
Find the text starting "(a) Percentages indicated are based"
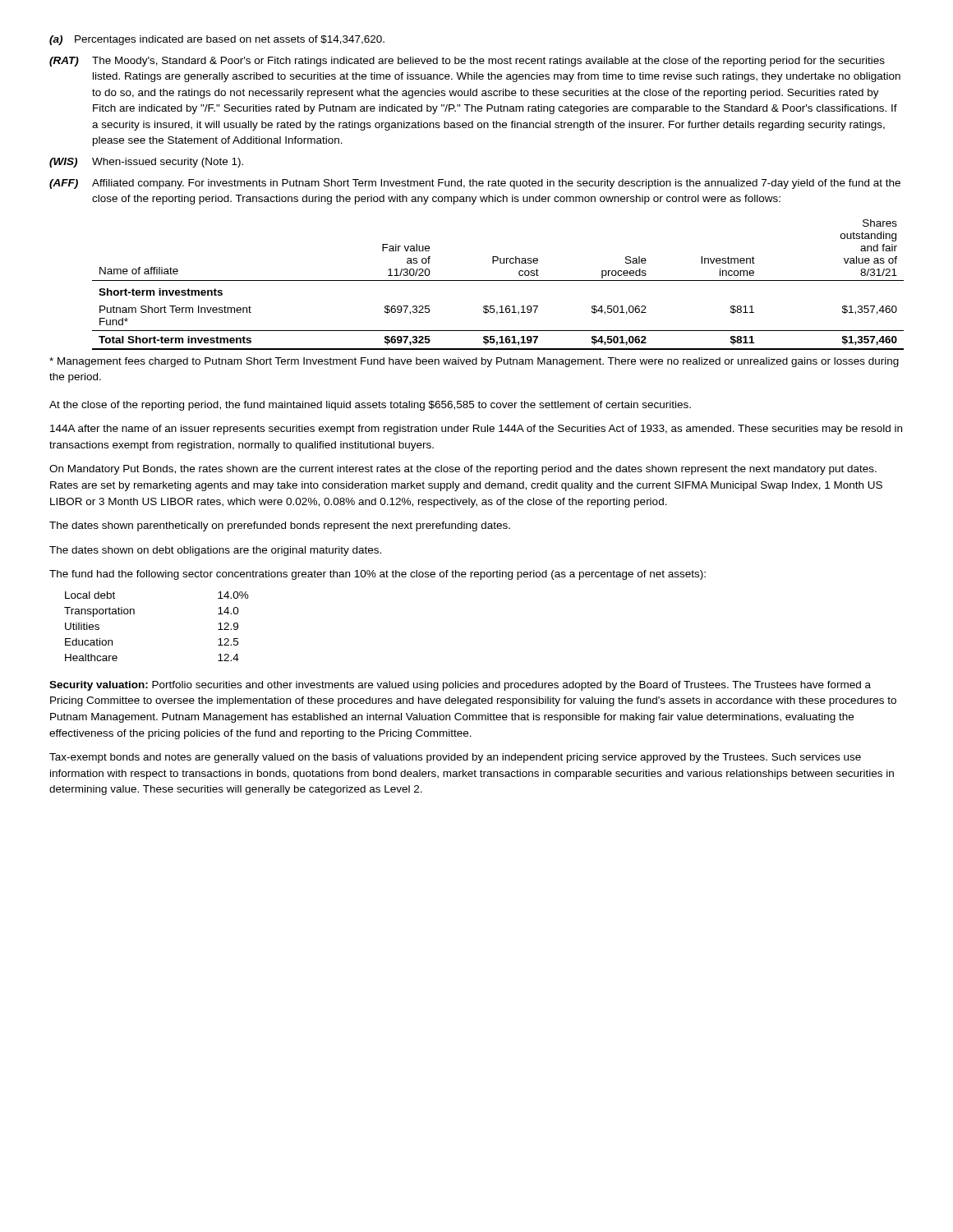(x=217, y=39)
